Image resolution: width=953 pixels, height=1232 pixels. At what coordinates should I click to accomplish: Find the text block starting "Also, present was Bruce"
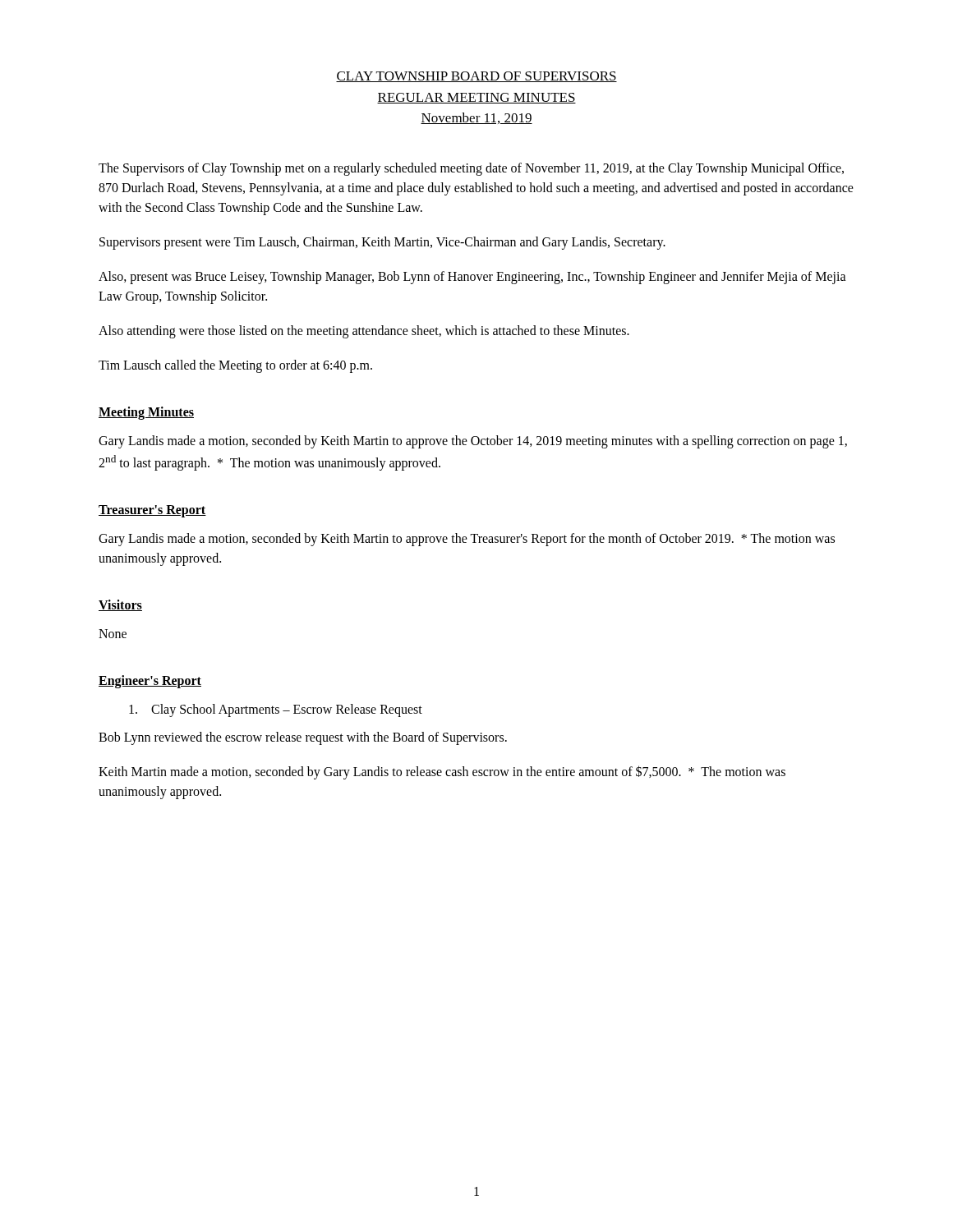472,286
